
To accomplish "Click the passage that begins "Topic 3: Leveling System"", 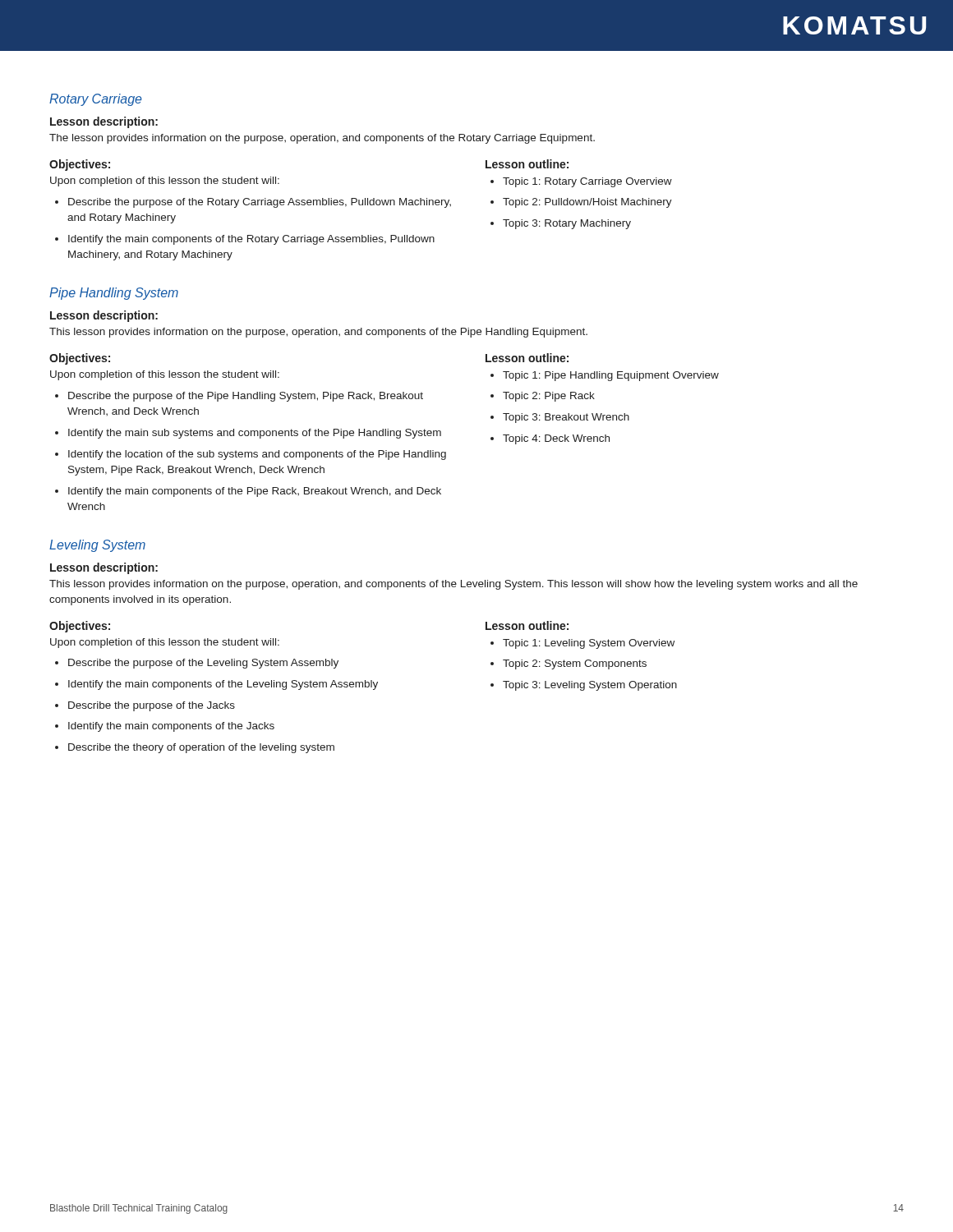I will click(590, 684).
